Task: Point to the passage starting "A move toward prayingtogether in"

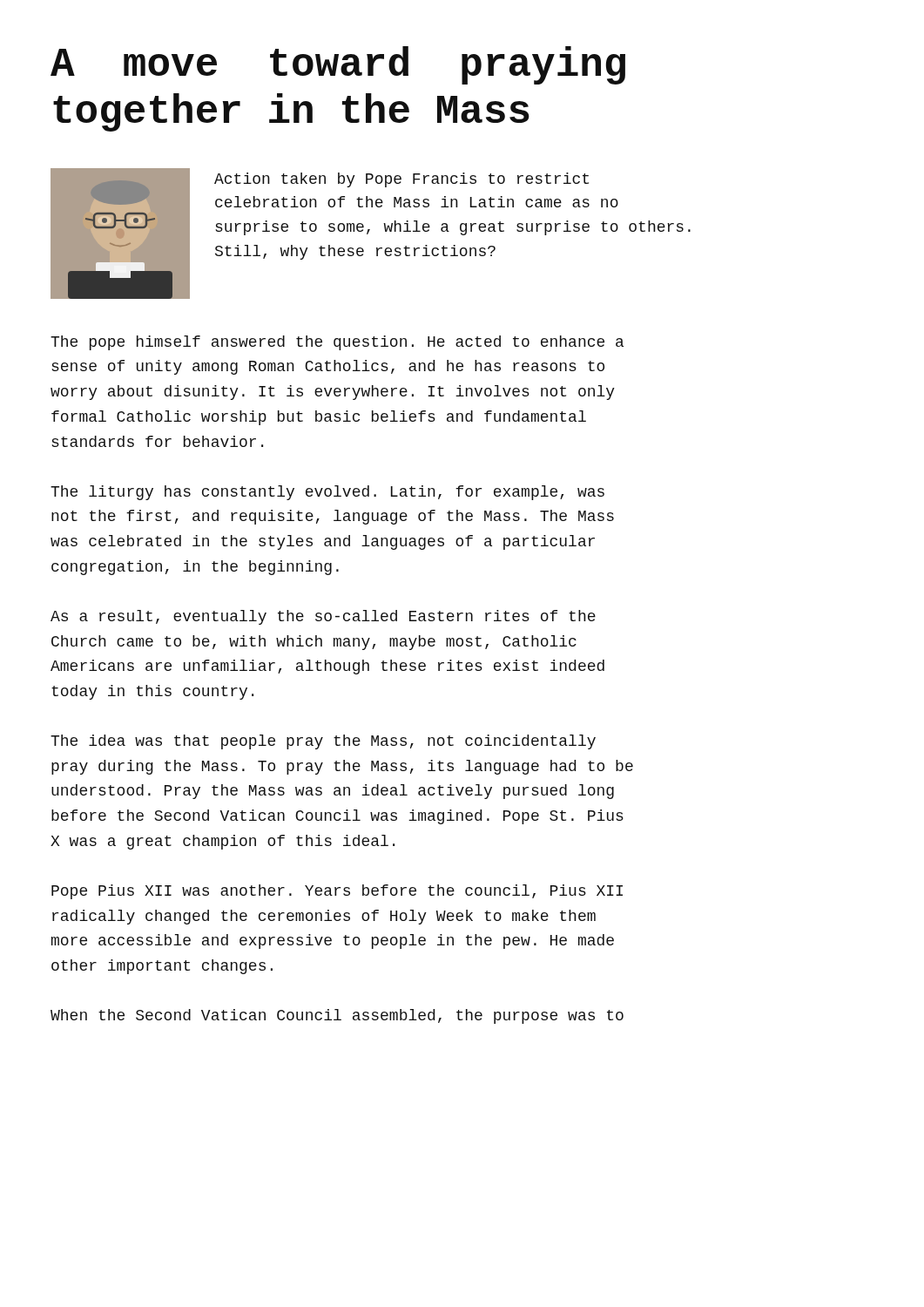Action: [339, 89]
